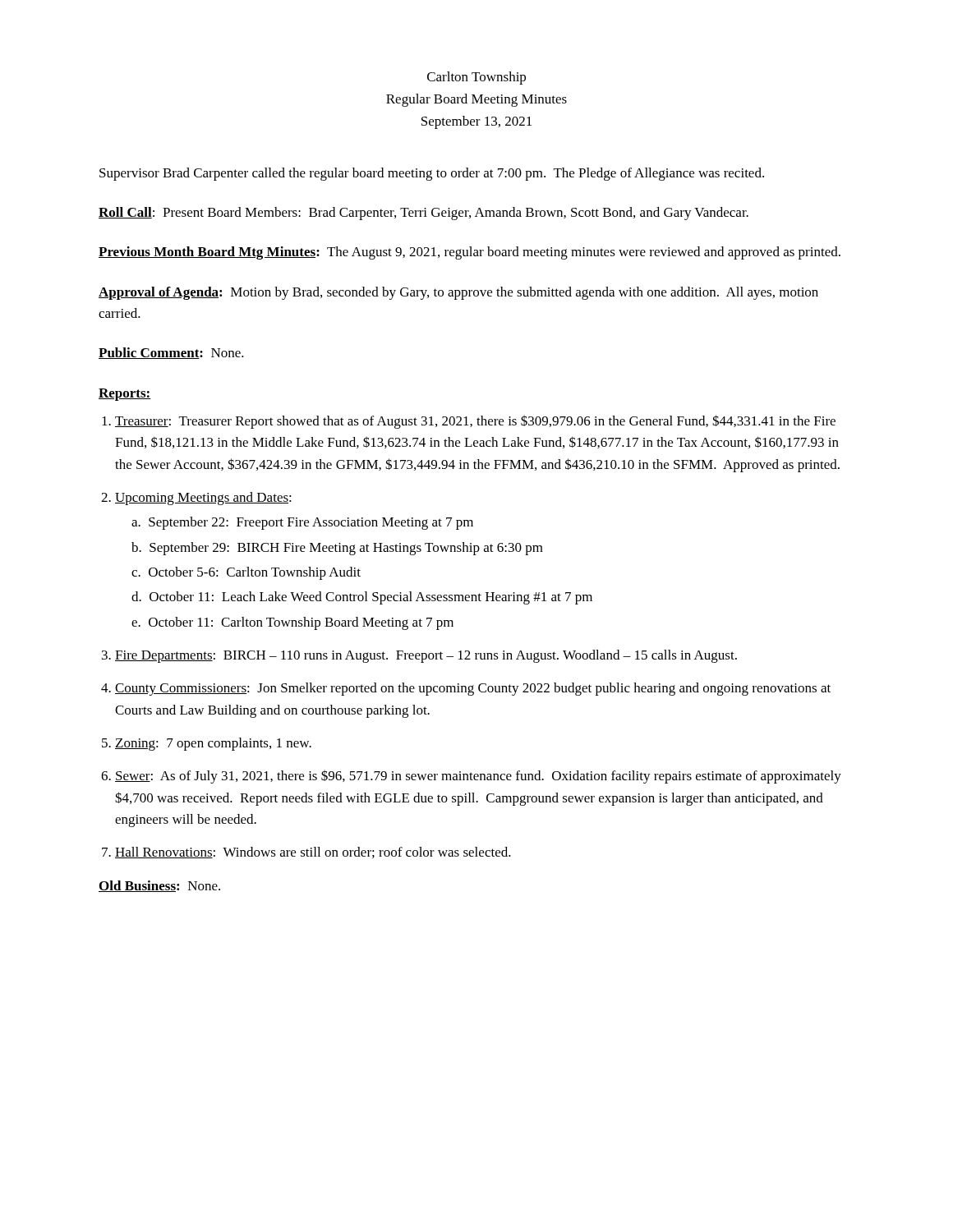The height and width of the screenshot is (1232, 953).
Task: Find the element starting "Sewer: As of July 31,"
Action: (x=485, y=798)
